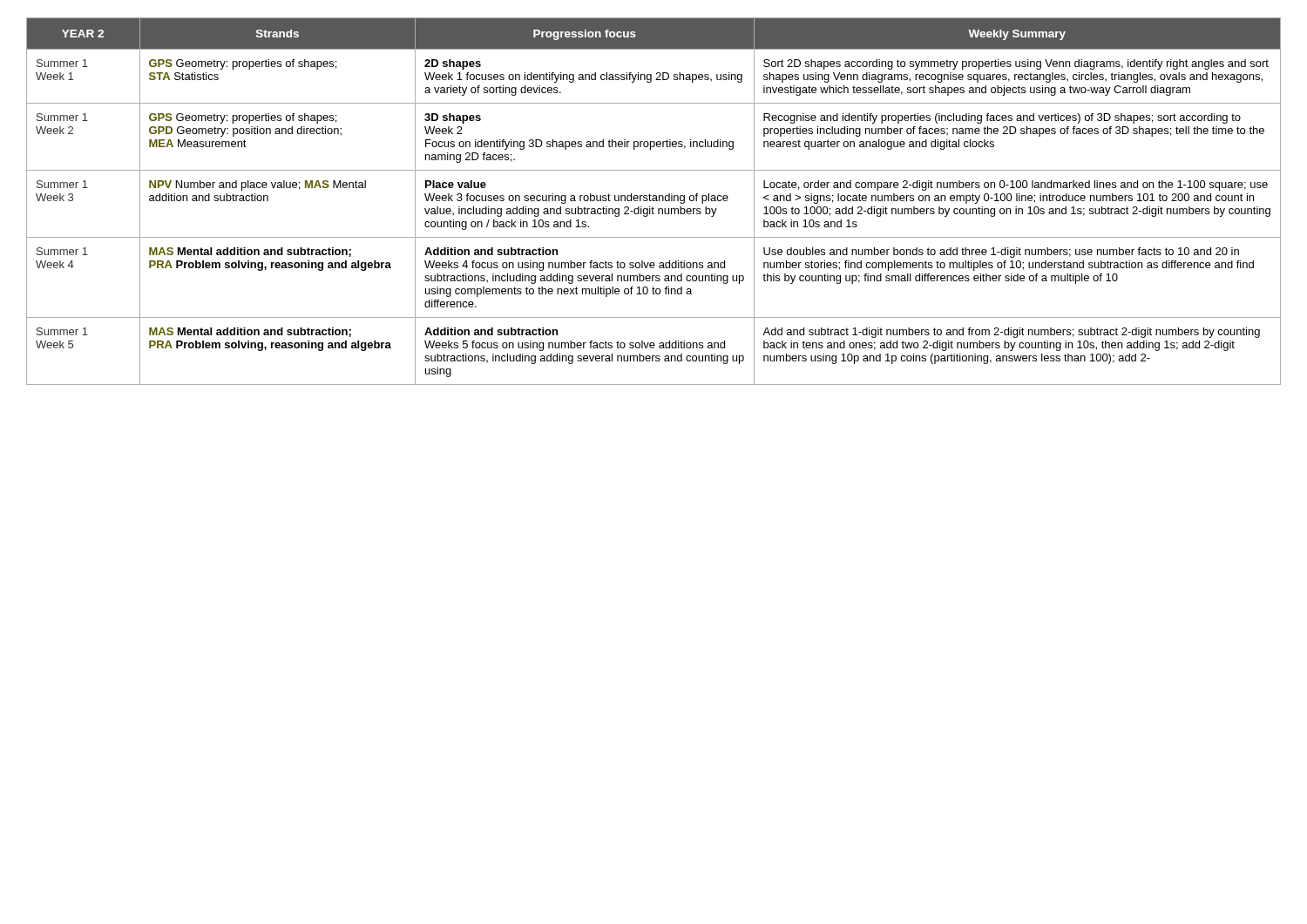The height and width of the screenshot is (924, 1307).
Task: Locate the table with the text "2D shapes Week 1 focuses"
Action: (654, 201)
